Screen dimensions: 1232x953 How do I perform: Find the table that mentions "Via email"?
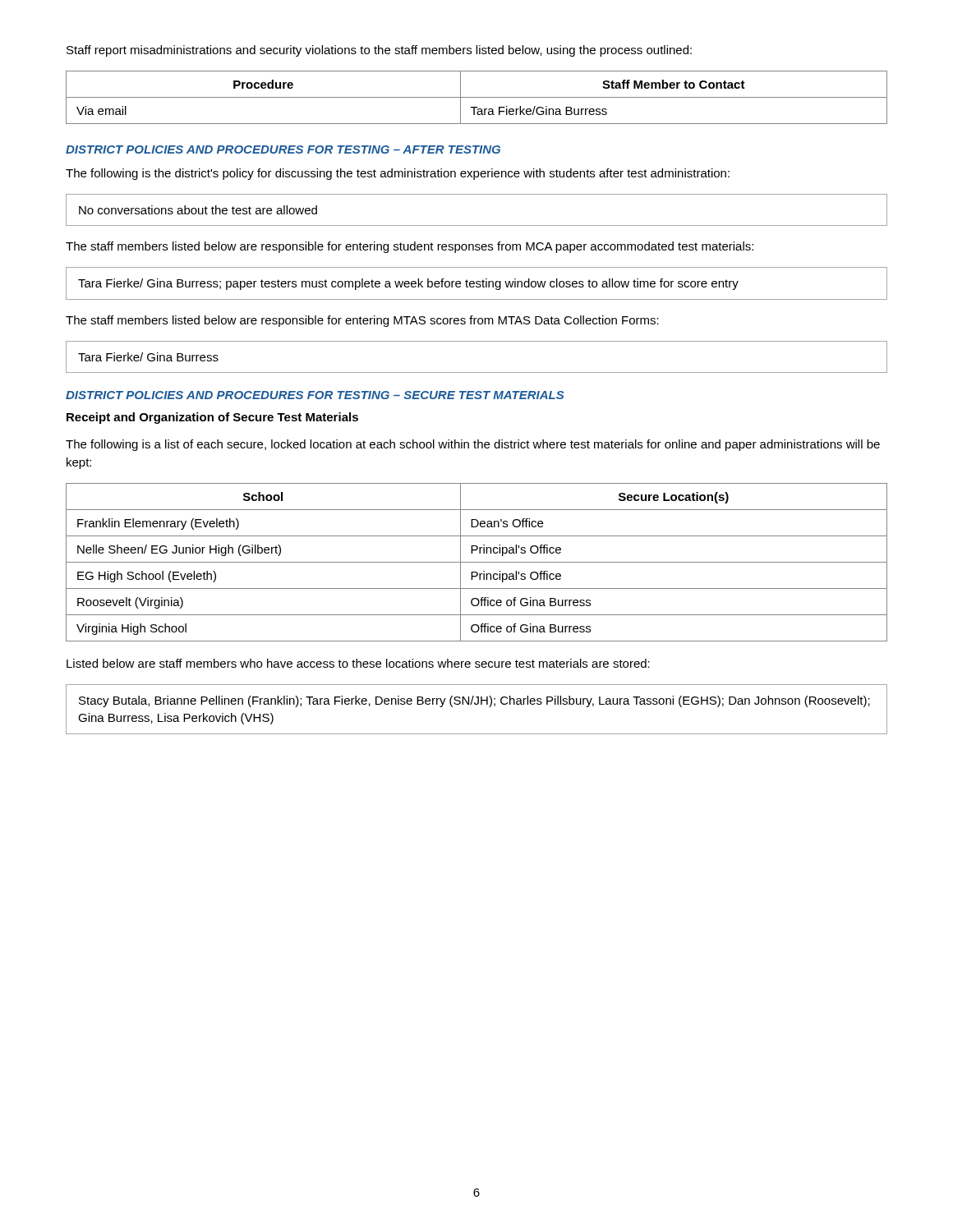(476, 97)
